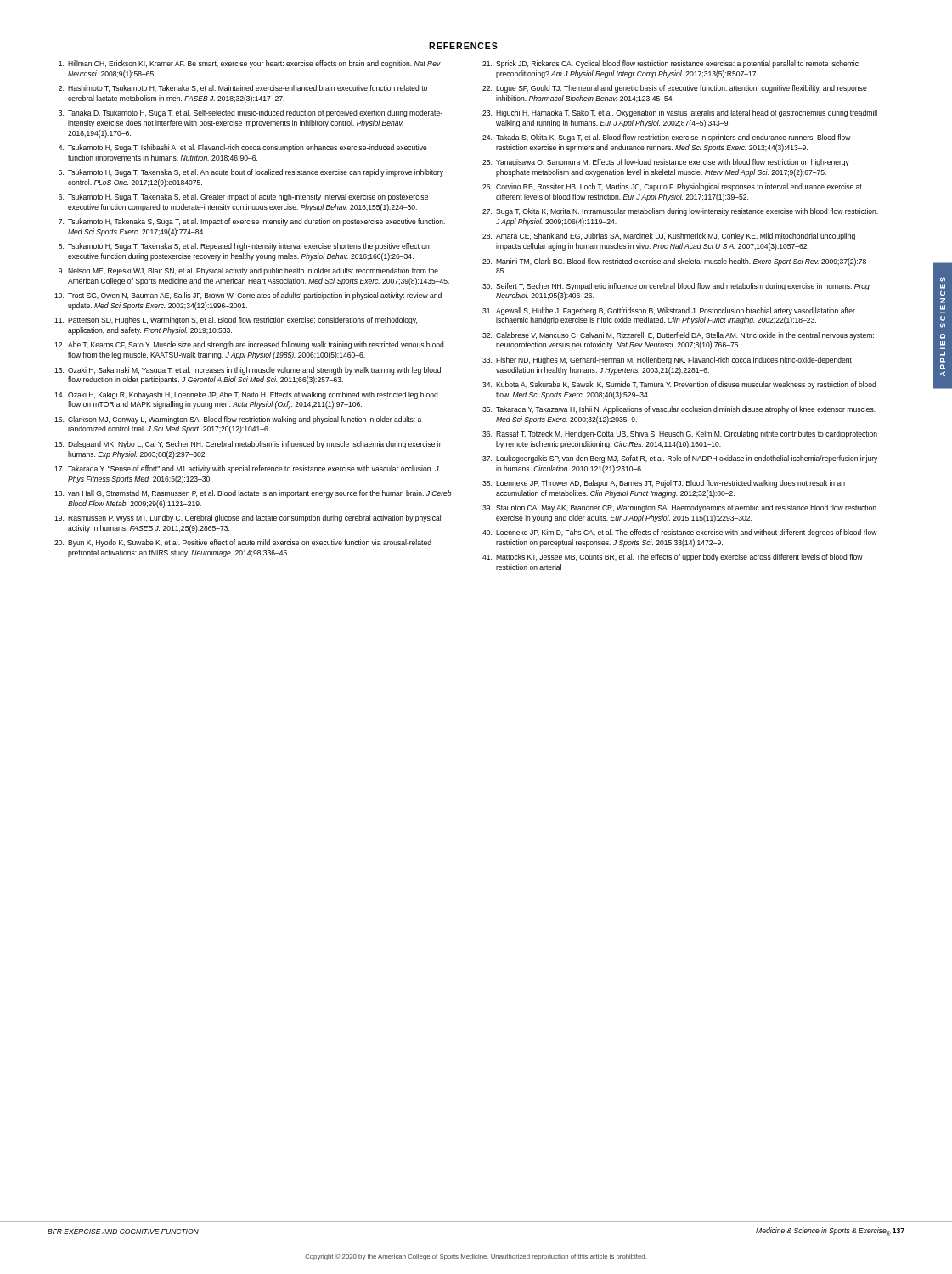Screen dimensions: 1274x952
Task: Point to the block starting "Hillman CH, Erickson KI,"
Action: click(250, 69)
